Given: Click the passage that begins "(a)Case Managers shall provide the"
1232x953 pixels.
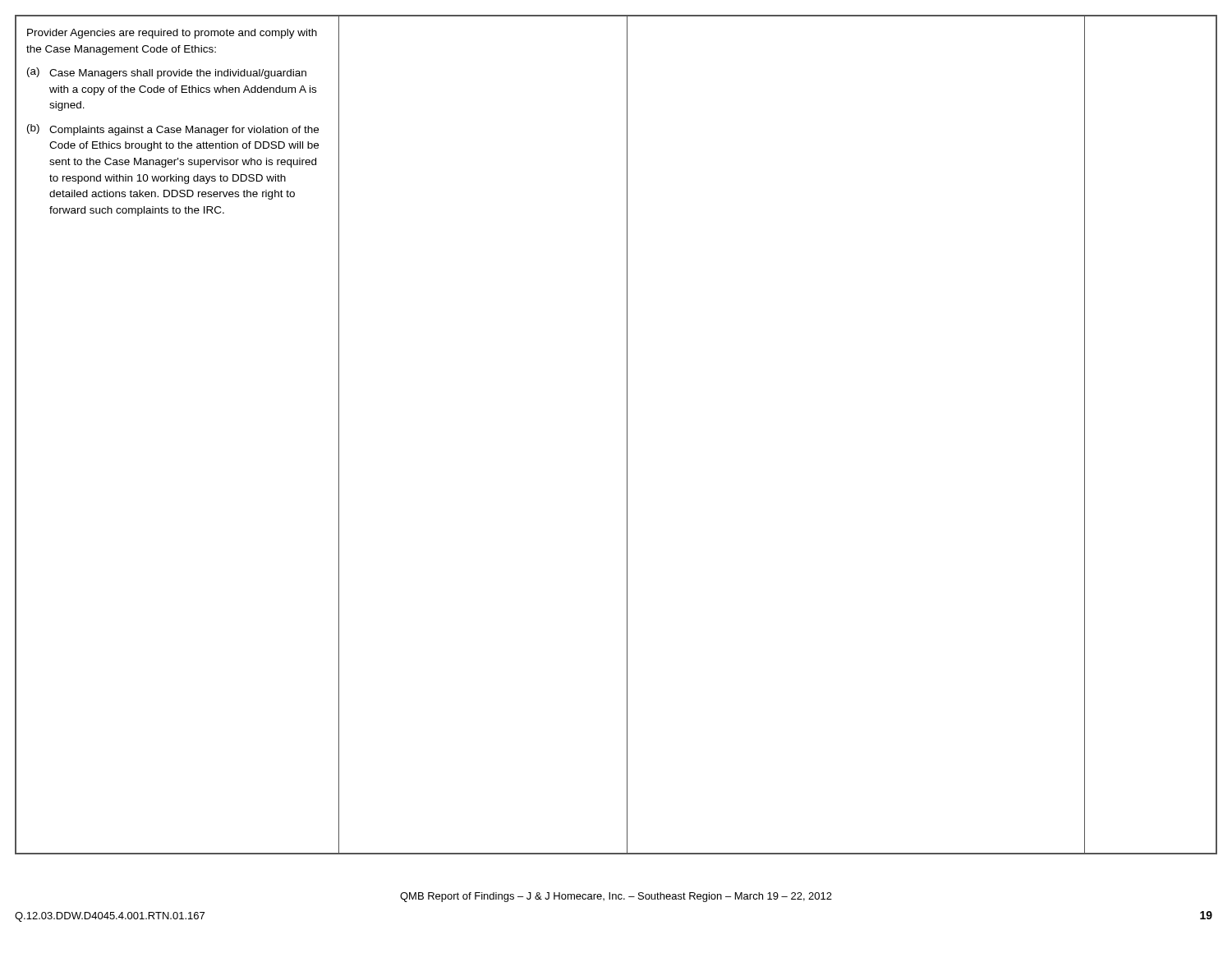Looking at the screenshot, I should pyautogui.click(x=176, y=89).
